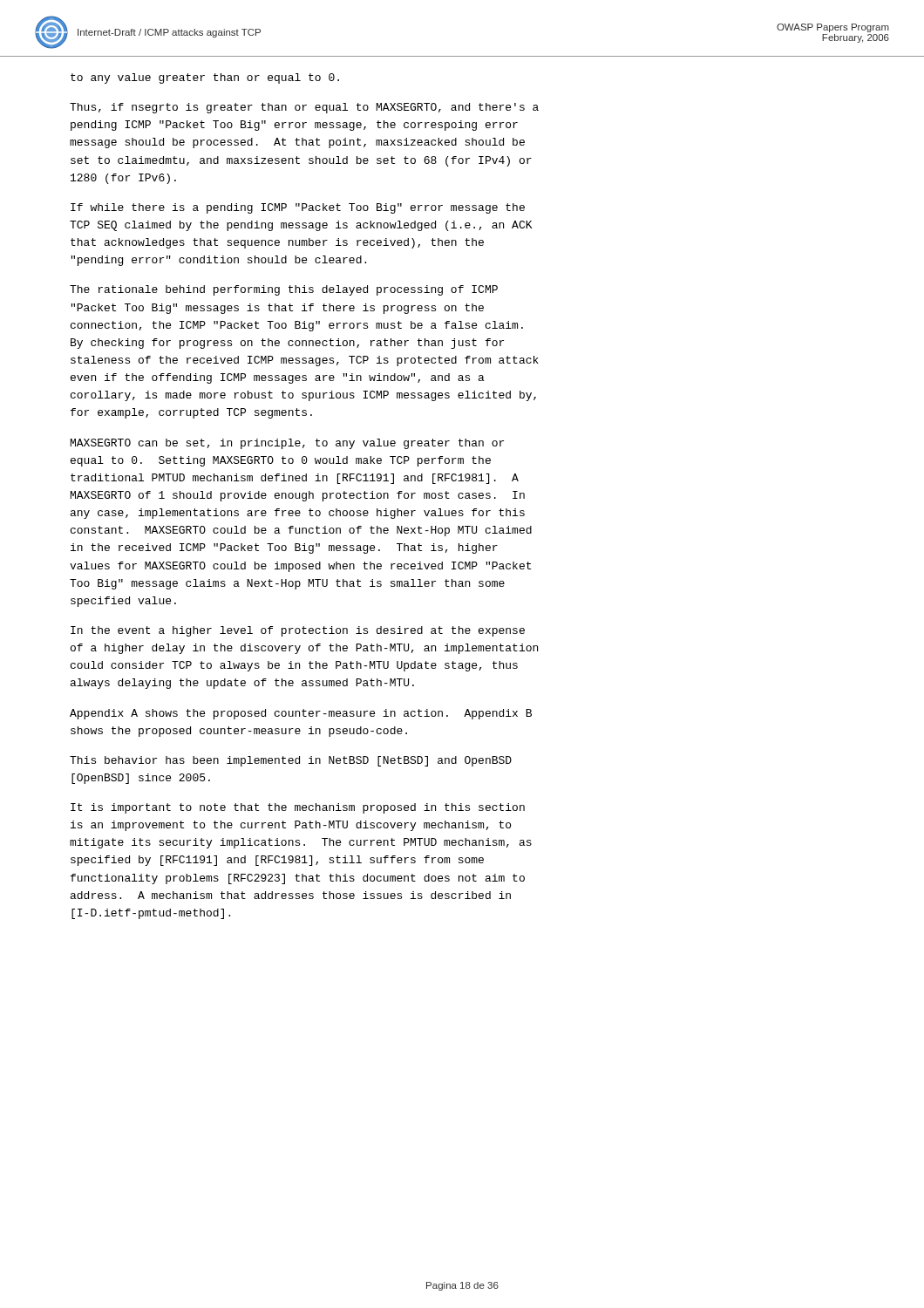
Task: Find the region starting "The rationale behind performing this delayed processing"
Action: (x=304, y=352)
